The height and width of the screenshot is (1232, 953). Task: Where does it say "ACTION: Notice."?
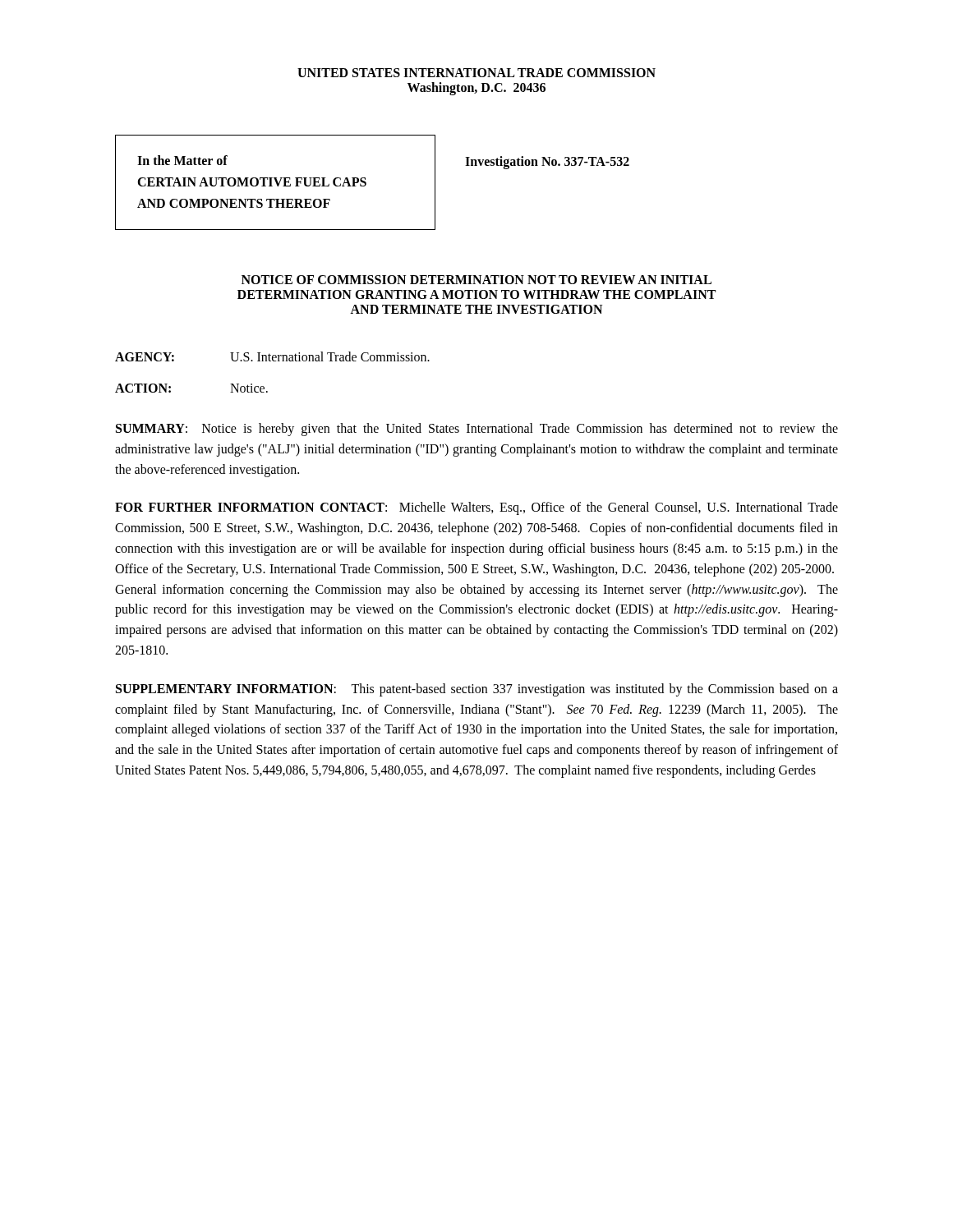tap(146, 388)
